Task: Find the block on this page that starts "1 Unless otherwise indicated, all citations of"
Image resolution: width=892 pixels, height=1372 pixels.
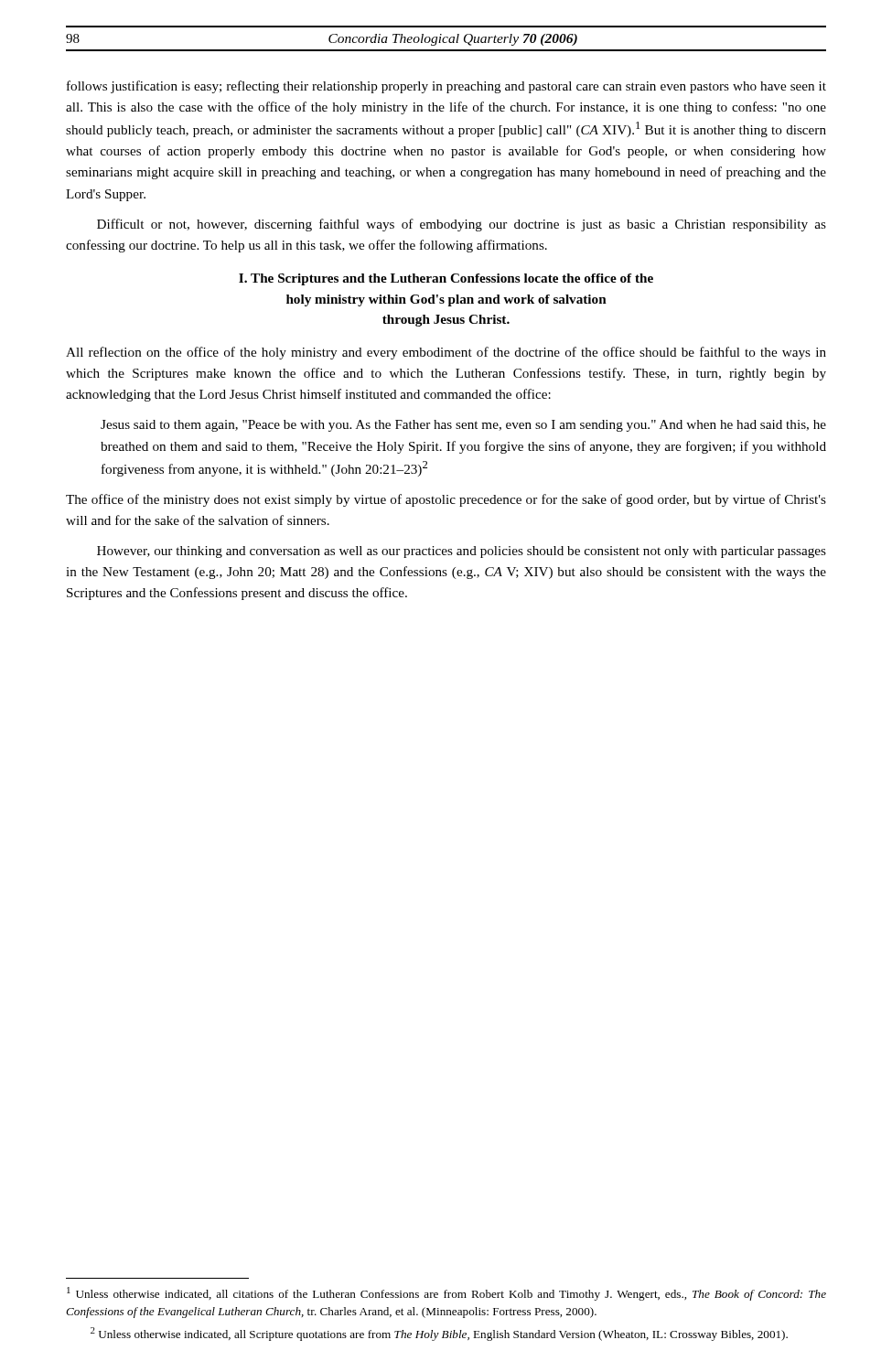Action: pos(446,1311)
